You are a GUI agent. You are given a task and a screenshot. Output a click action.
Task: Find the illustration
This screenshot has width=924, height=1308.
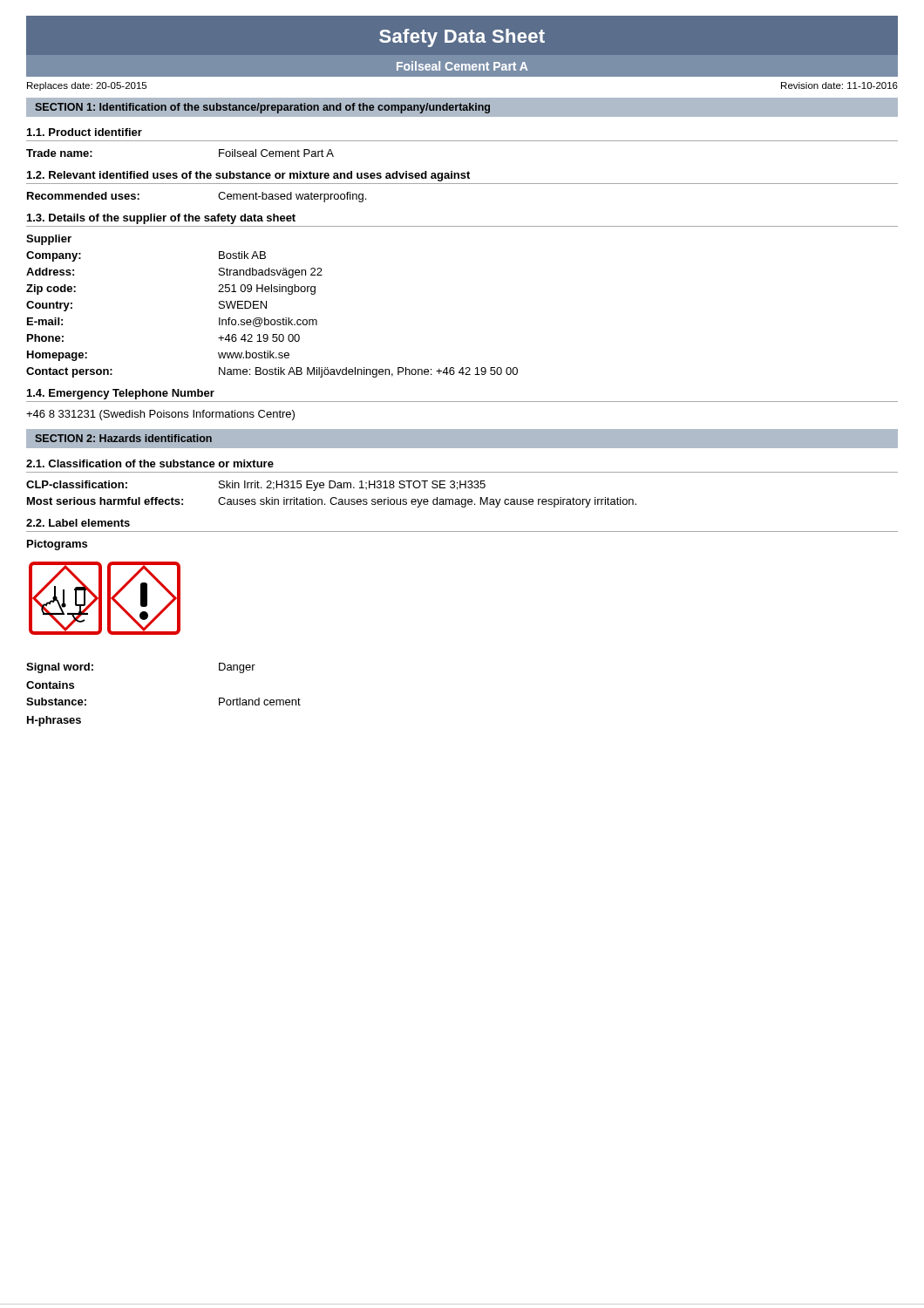tap(462, 607)
